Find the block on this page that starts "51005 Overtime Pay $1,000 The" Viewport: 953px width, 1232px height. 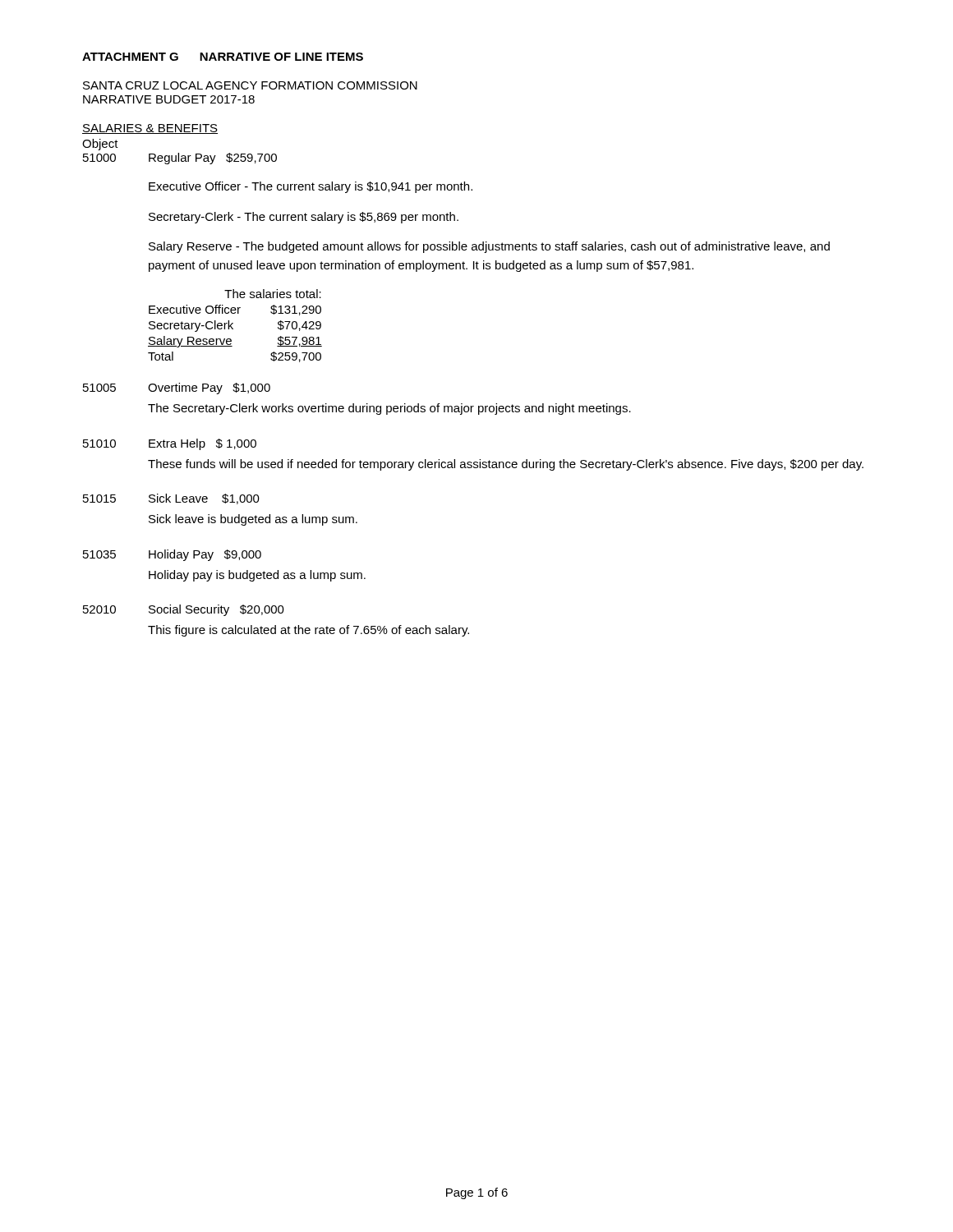476,401
